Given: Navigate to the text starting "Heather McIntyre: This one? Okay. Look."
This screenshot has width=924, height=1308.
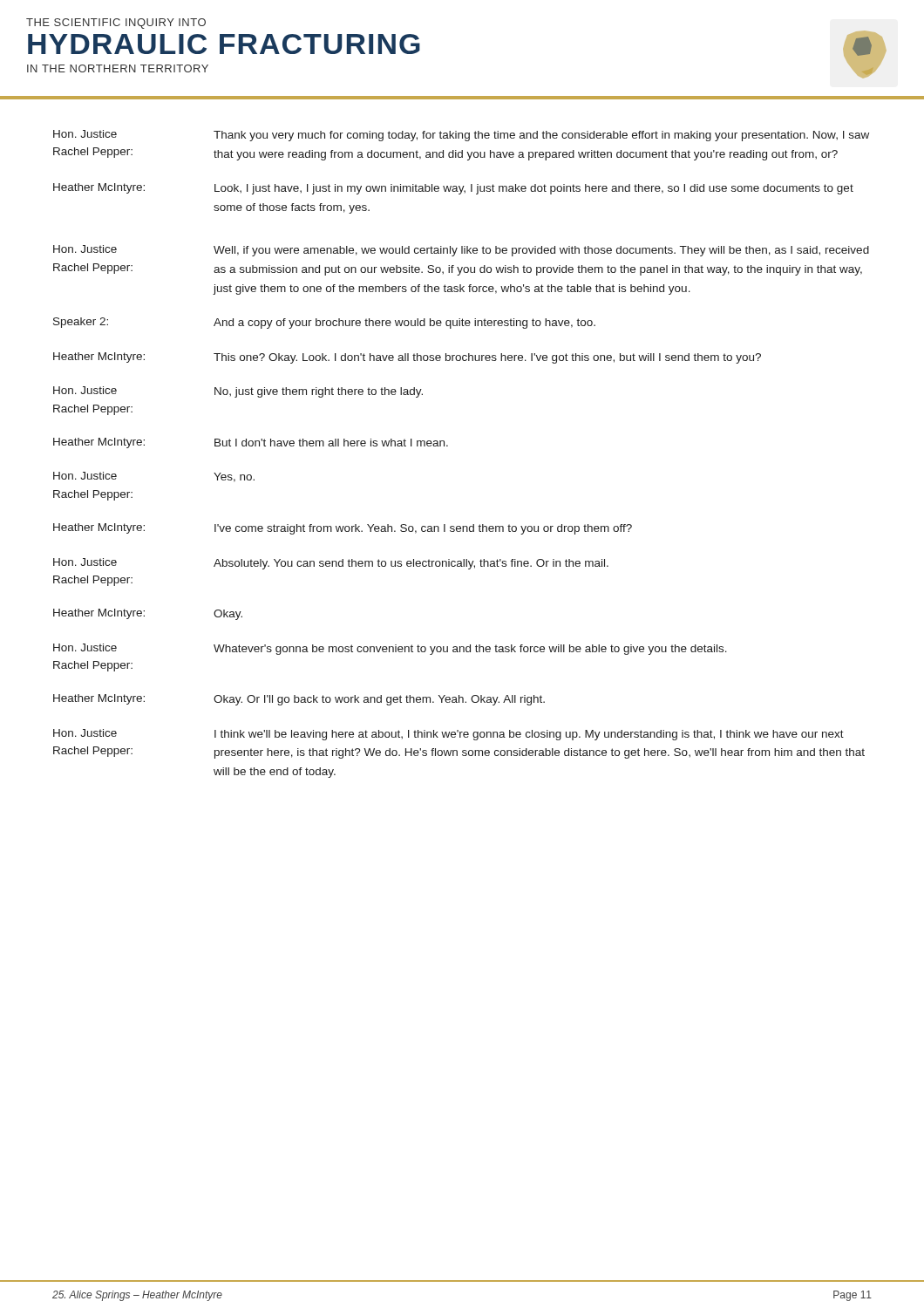Looking at the screenshot, I should [x=462, y=357].
